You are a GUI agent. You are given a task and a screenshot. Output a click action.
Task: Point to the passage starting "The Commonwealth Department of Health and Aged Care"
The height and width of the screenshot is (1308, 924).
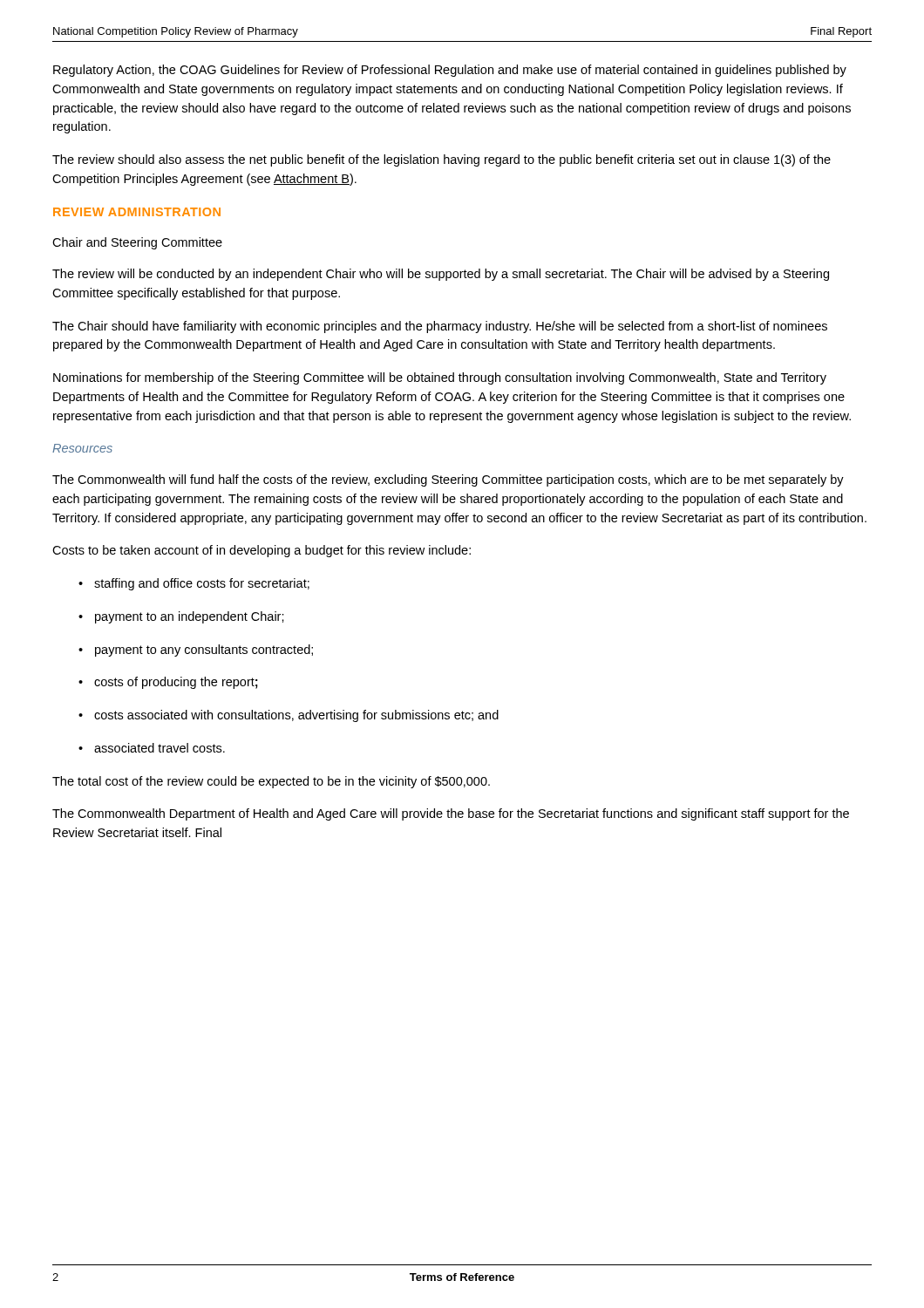[x=462, y=824]
